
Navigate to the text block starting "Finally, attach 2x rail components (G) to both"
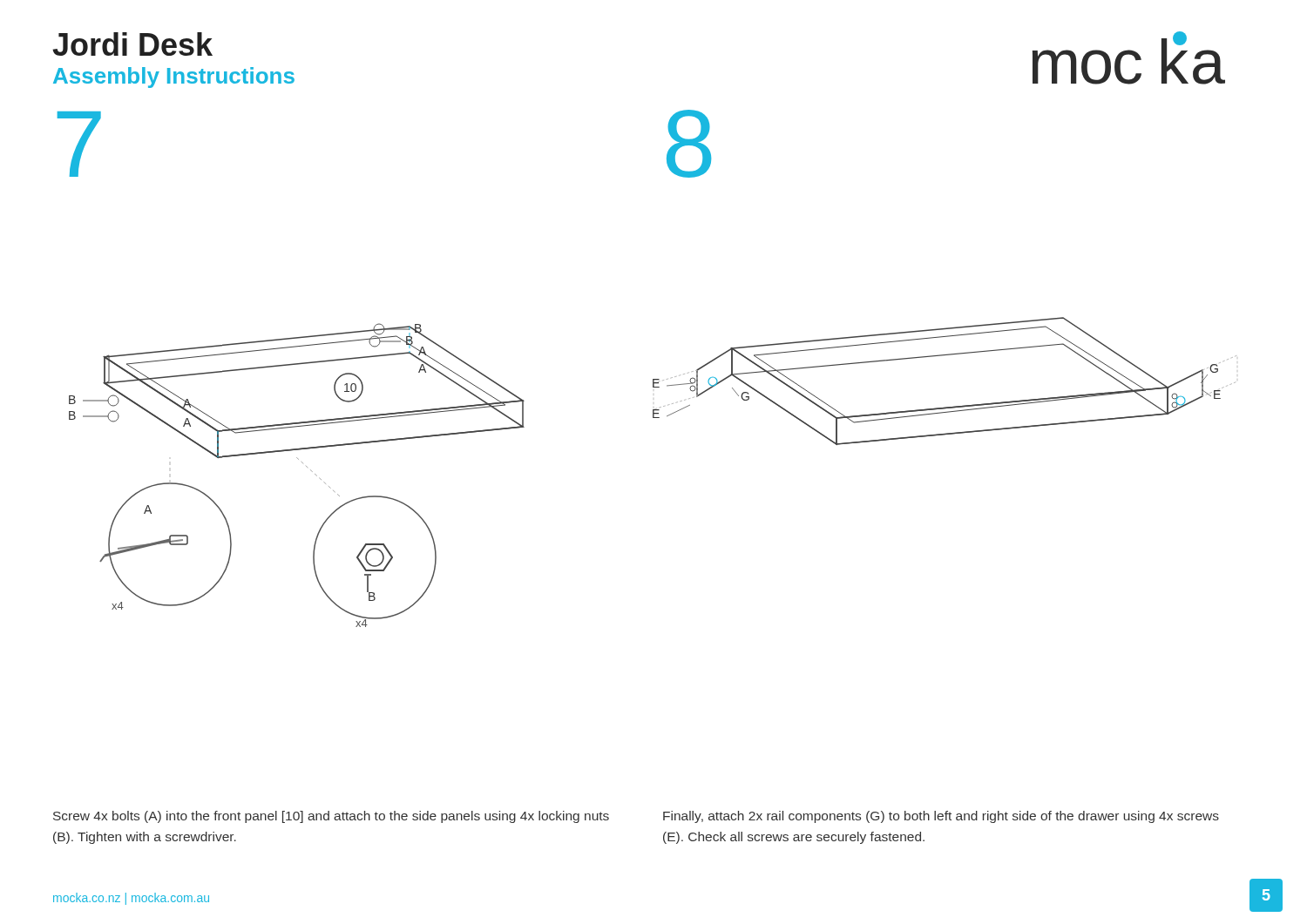click(x=941, y=826)
